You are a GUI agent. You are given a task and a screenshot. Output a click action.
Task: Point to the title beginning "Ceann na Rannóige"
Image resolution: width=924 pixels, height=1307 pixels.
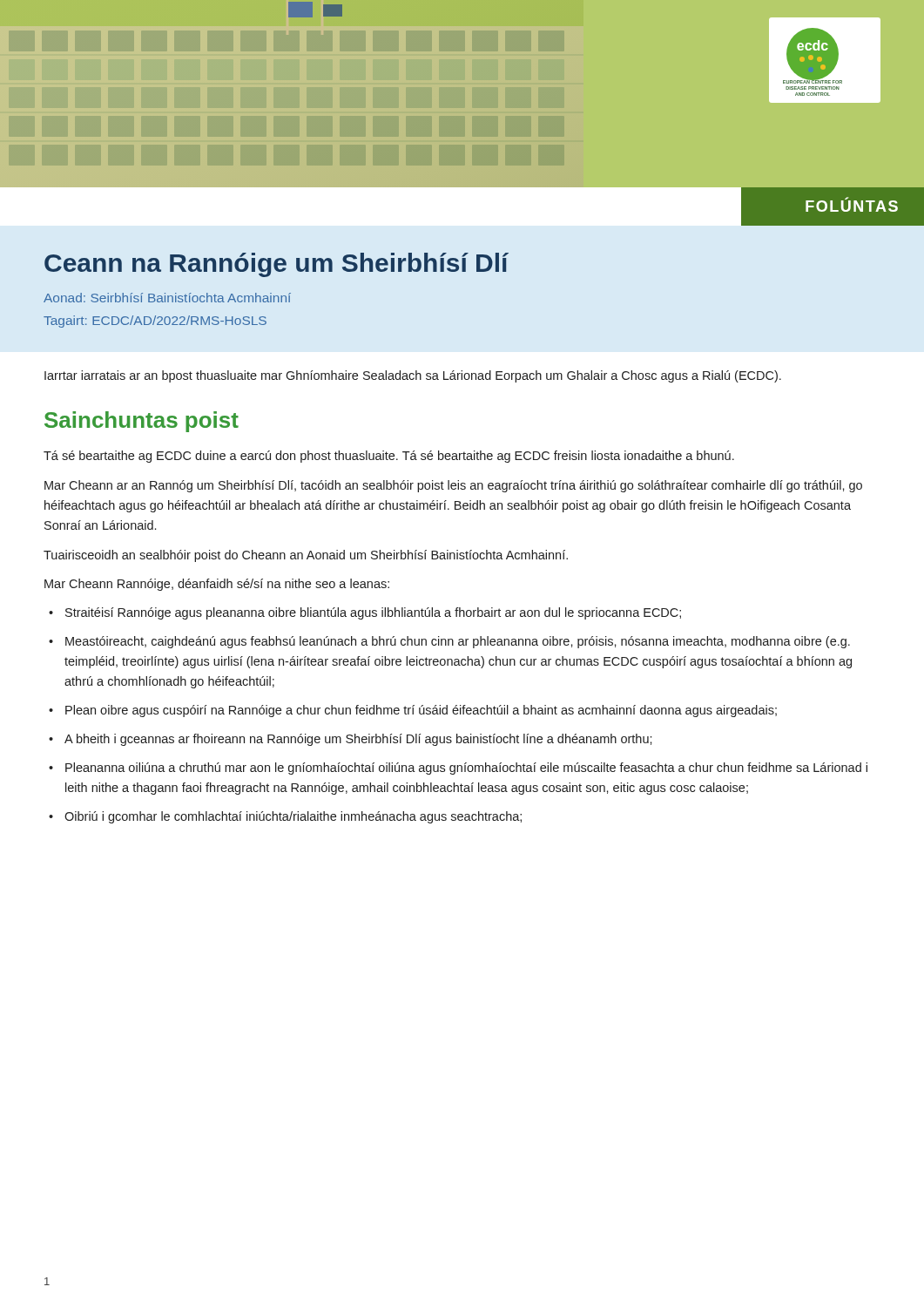point(462,263)
